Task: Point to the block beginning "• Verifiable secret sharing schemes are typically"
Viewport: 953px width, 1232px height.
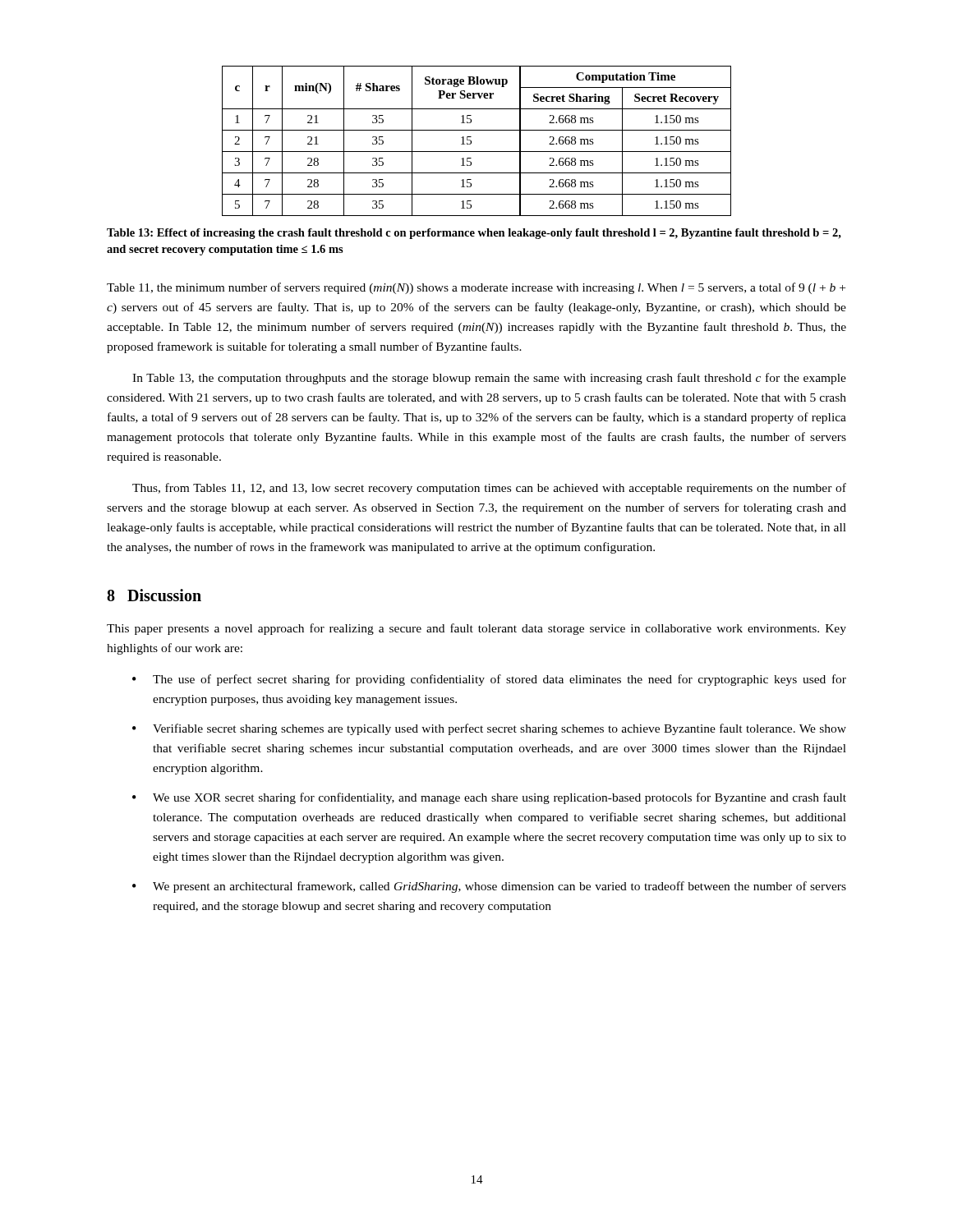Action: 489,748
